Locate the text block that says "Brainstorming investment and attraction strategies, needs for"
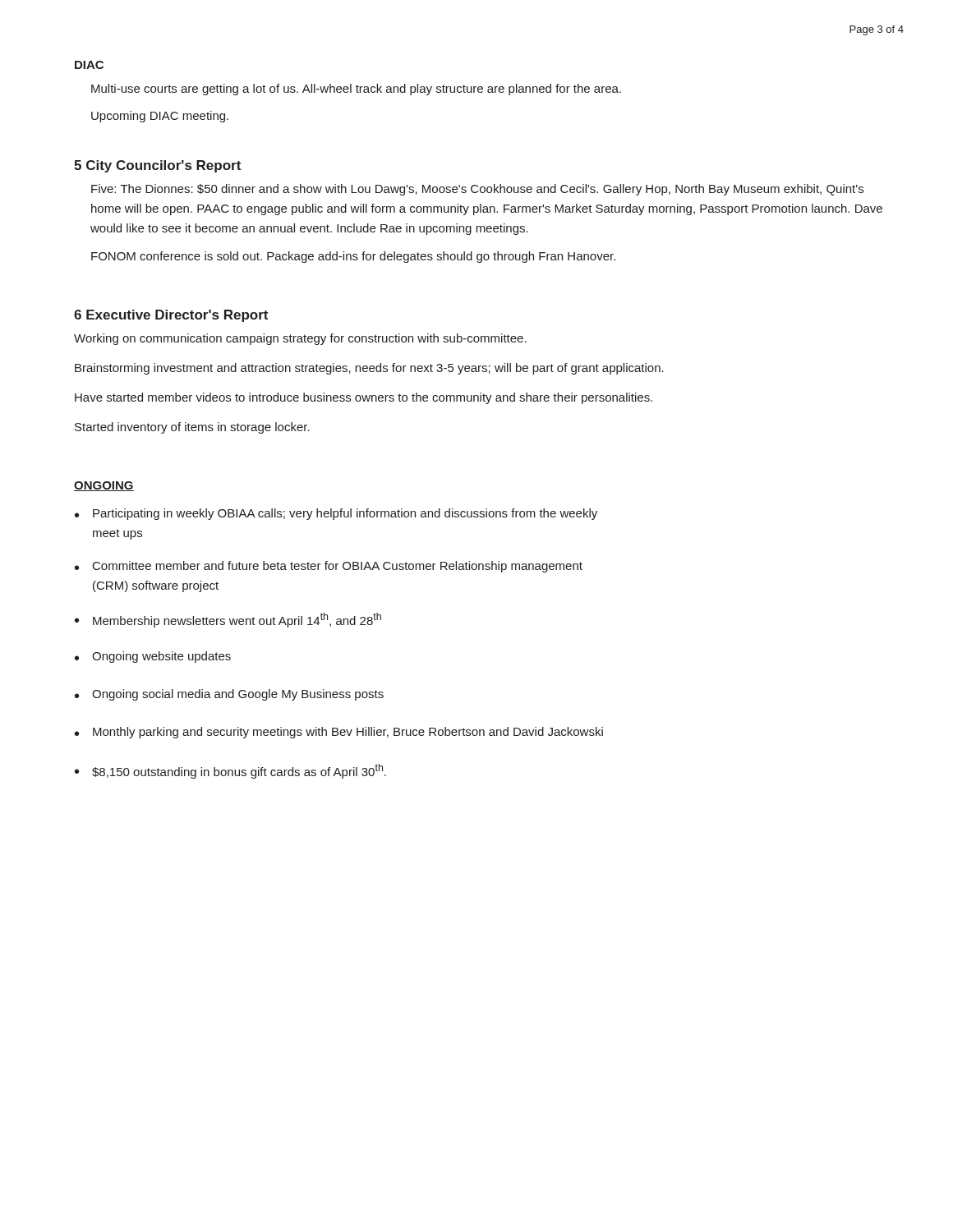 tap(369, 368)
